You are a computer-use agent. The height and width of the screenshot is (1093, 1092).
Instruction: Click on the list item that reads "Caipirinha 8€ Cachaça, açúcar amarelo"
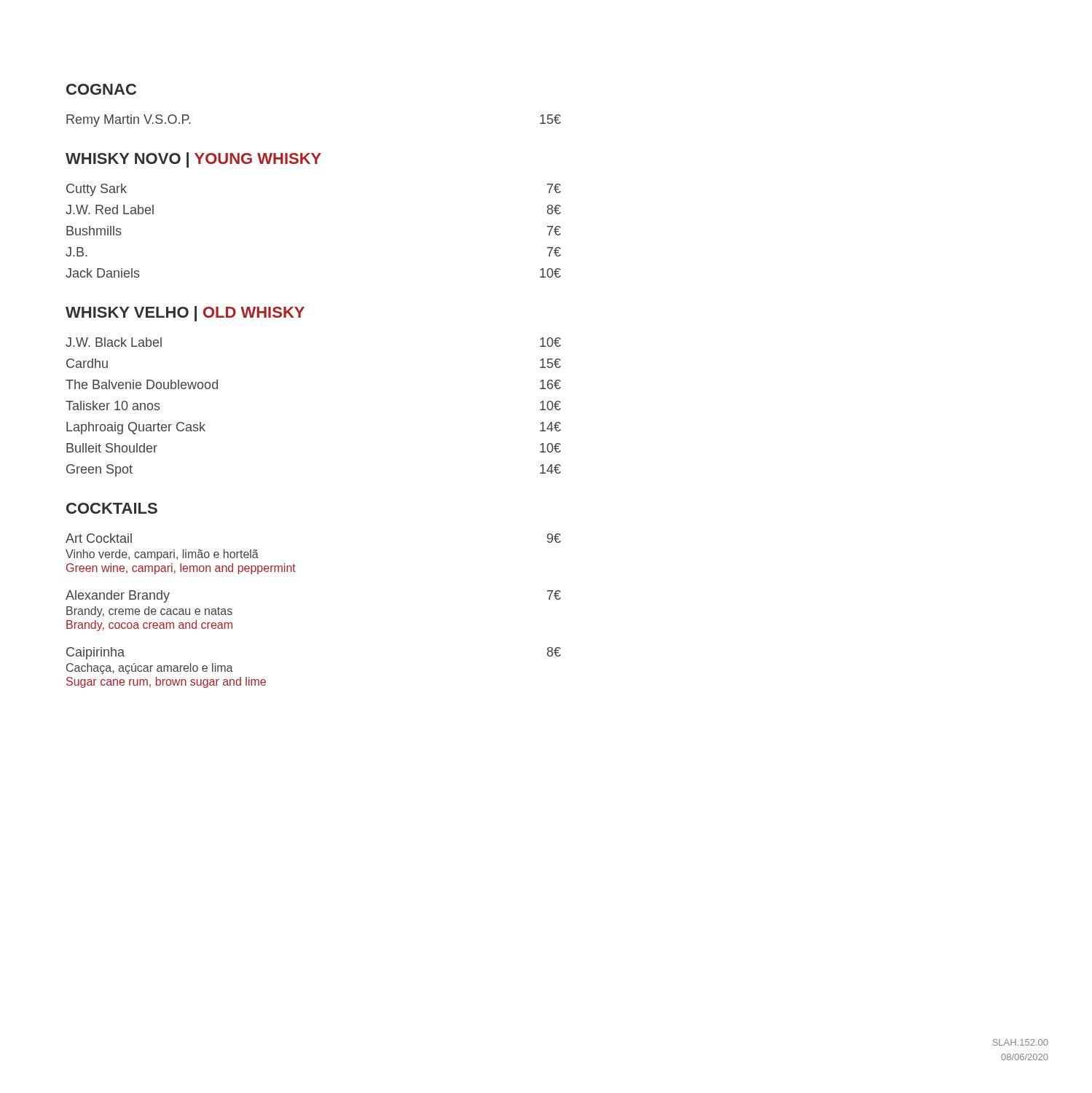click(94, 653)
